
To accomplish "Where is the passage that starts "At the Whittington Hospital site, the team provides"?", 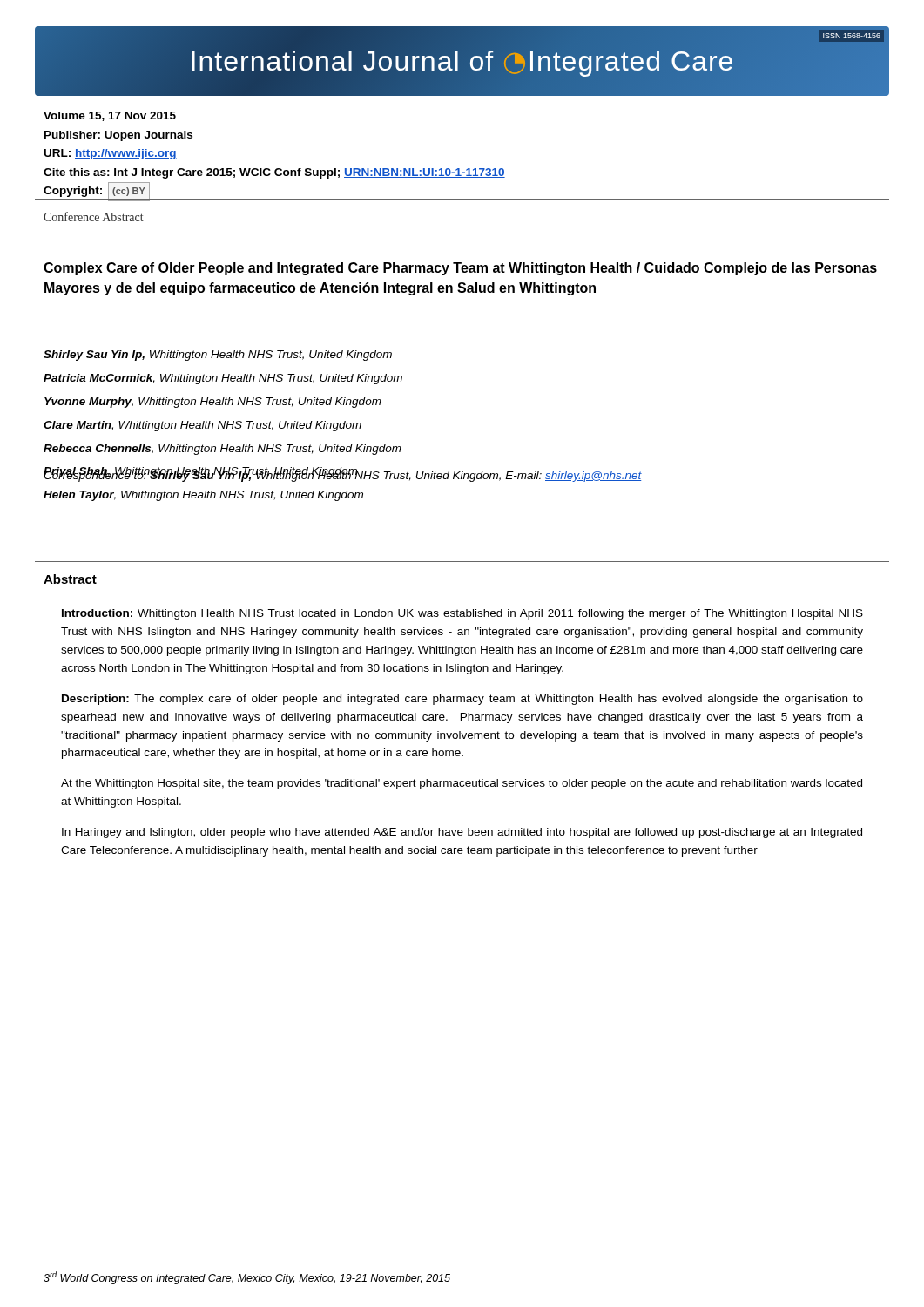I will pyautogui.click(x=462, y=792).
